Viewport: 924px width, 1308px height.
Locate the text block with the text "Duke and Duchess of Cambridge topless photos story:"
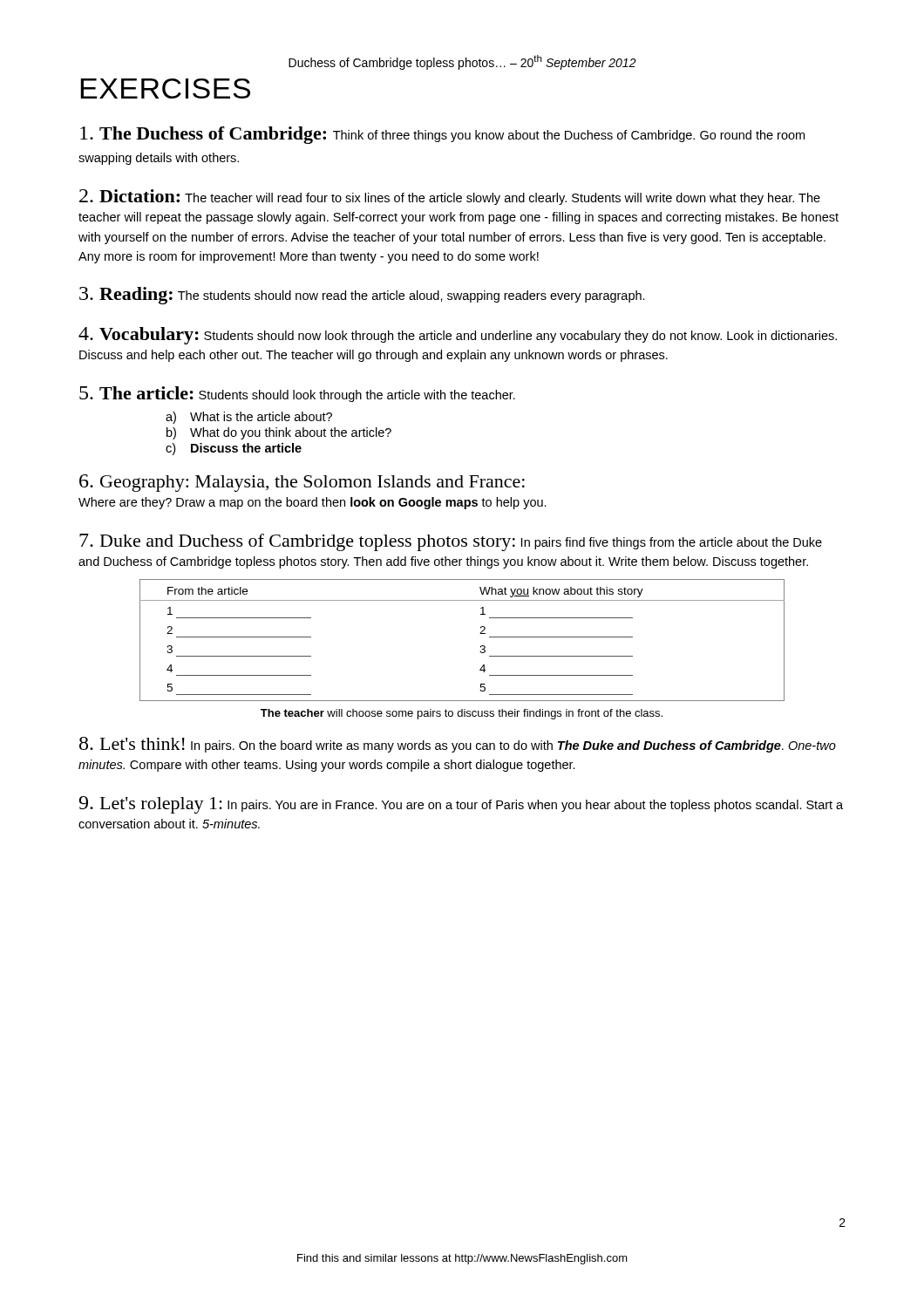(450, 549)
